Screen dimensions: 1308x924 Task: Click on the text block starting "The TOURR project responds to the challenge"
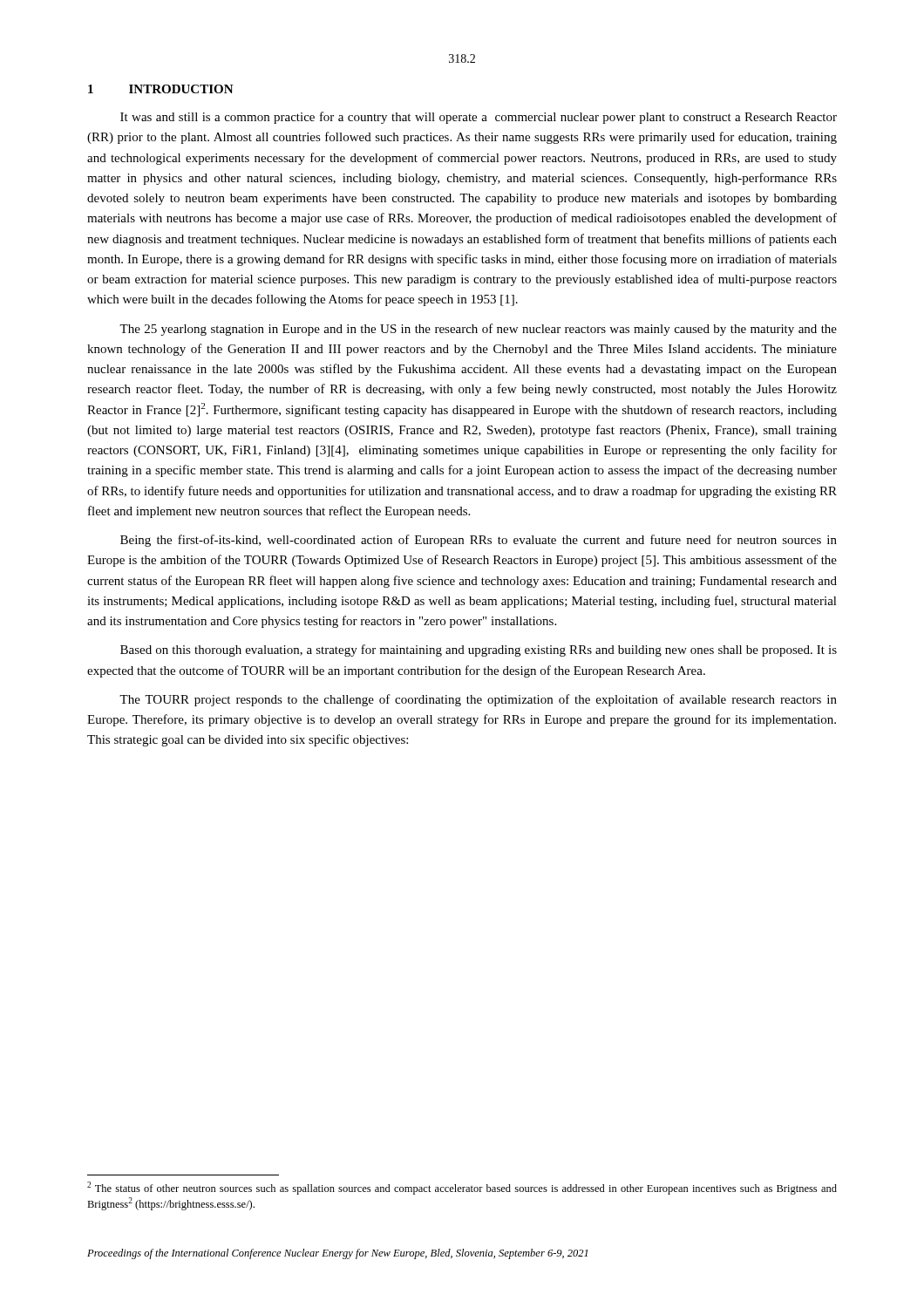(x=462, y=719)
